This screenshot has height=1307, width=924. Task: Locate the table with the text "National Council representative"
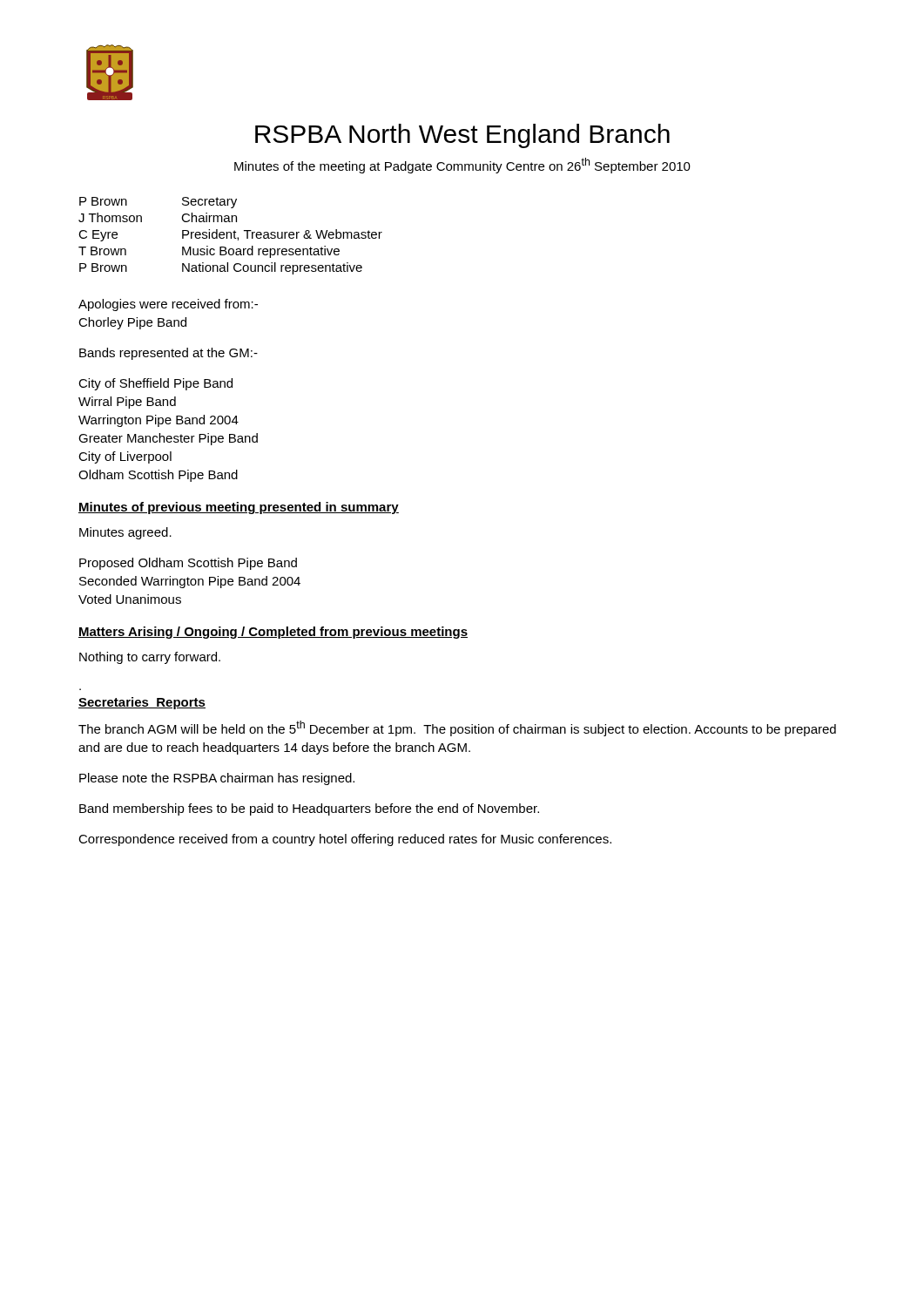click(462, 234)
